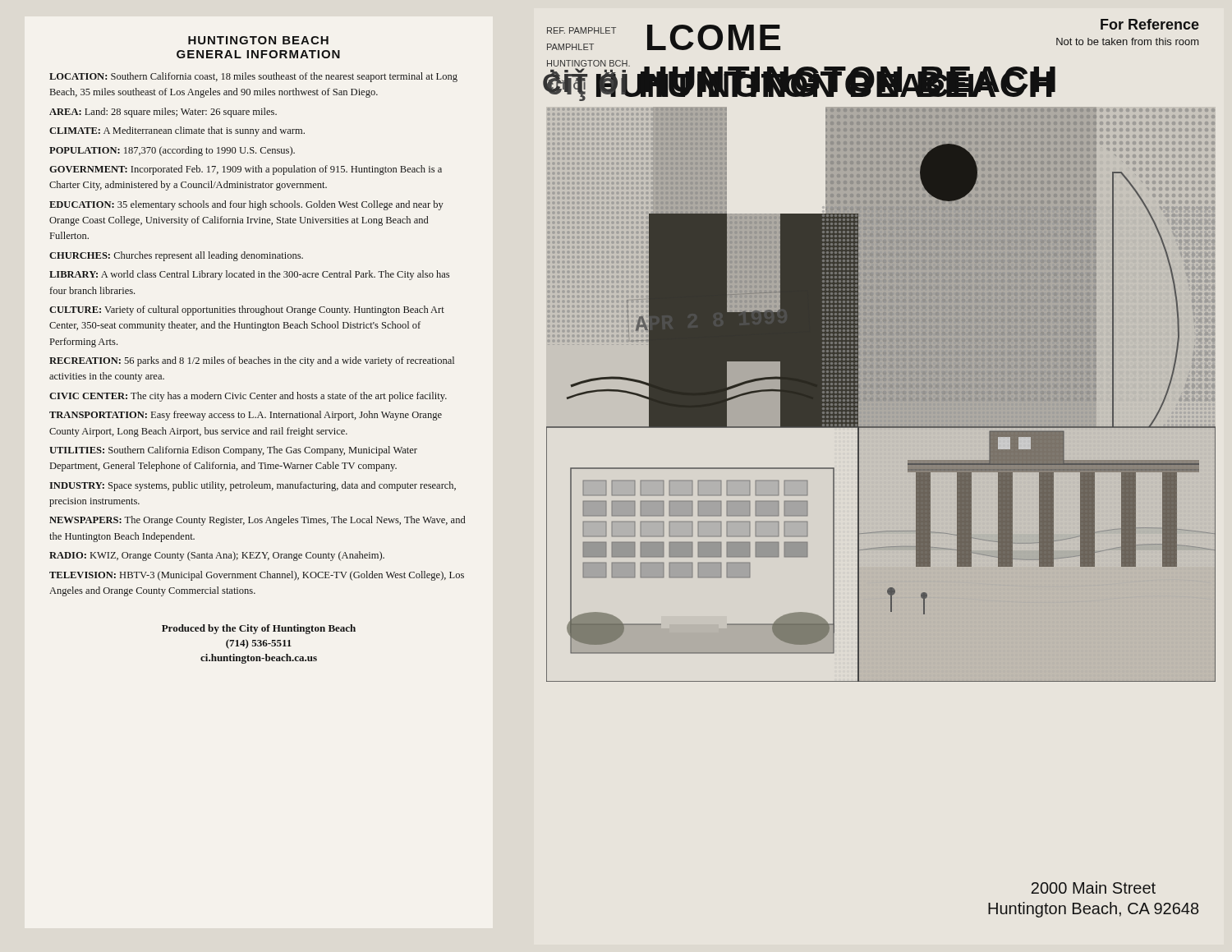Click on the text block starting "REF. PAMPHLET PAMPHLET HUNTINGTON BCH."
1232x952 pixels.
click(591, 47)
